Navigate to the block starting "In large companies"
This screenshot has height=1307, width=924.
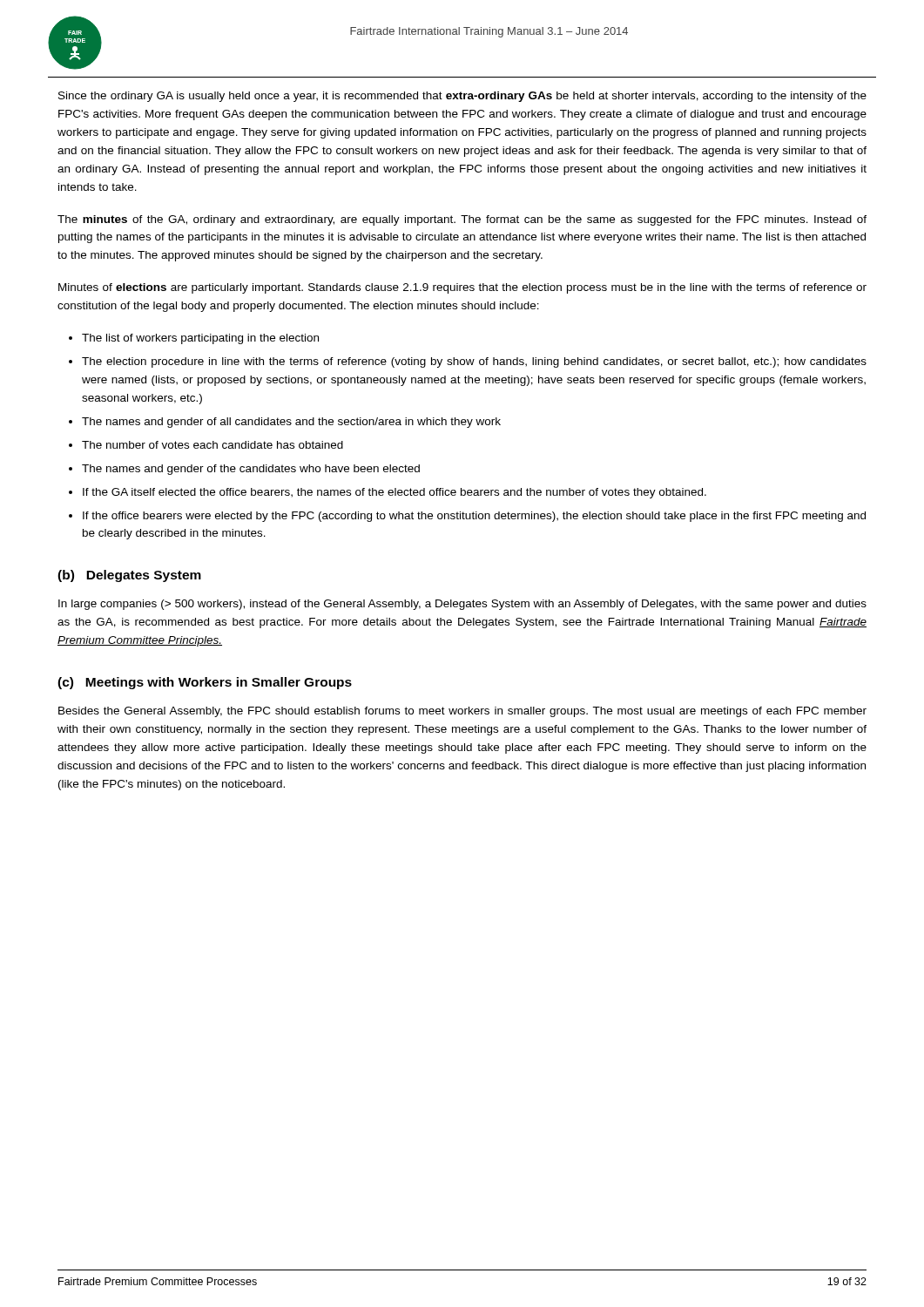click(x=462, y=622)
